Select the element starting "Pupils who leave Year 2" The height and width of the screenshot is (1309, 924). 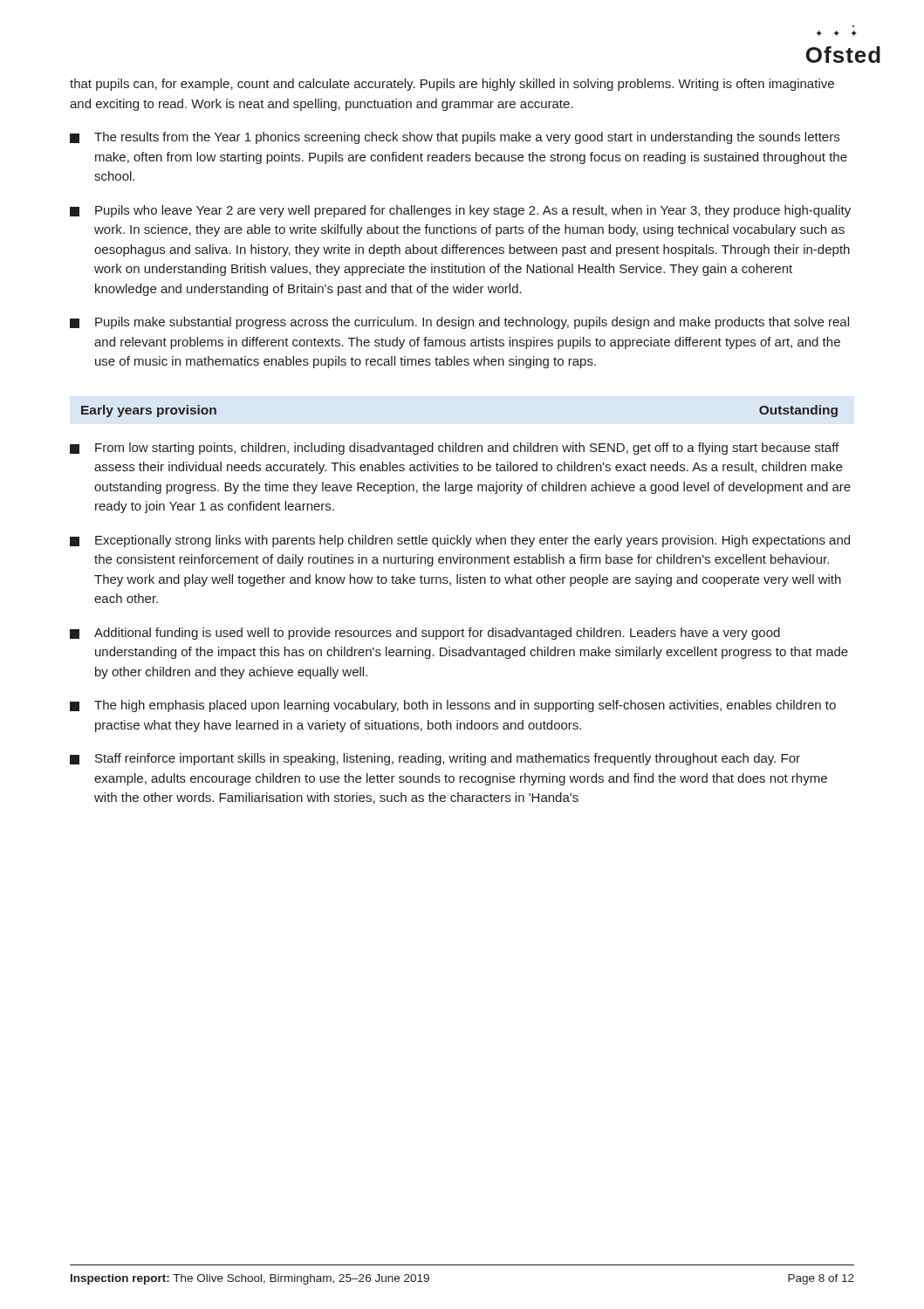click(x=462, y=249)
